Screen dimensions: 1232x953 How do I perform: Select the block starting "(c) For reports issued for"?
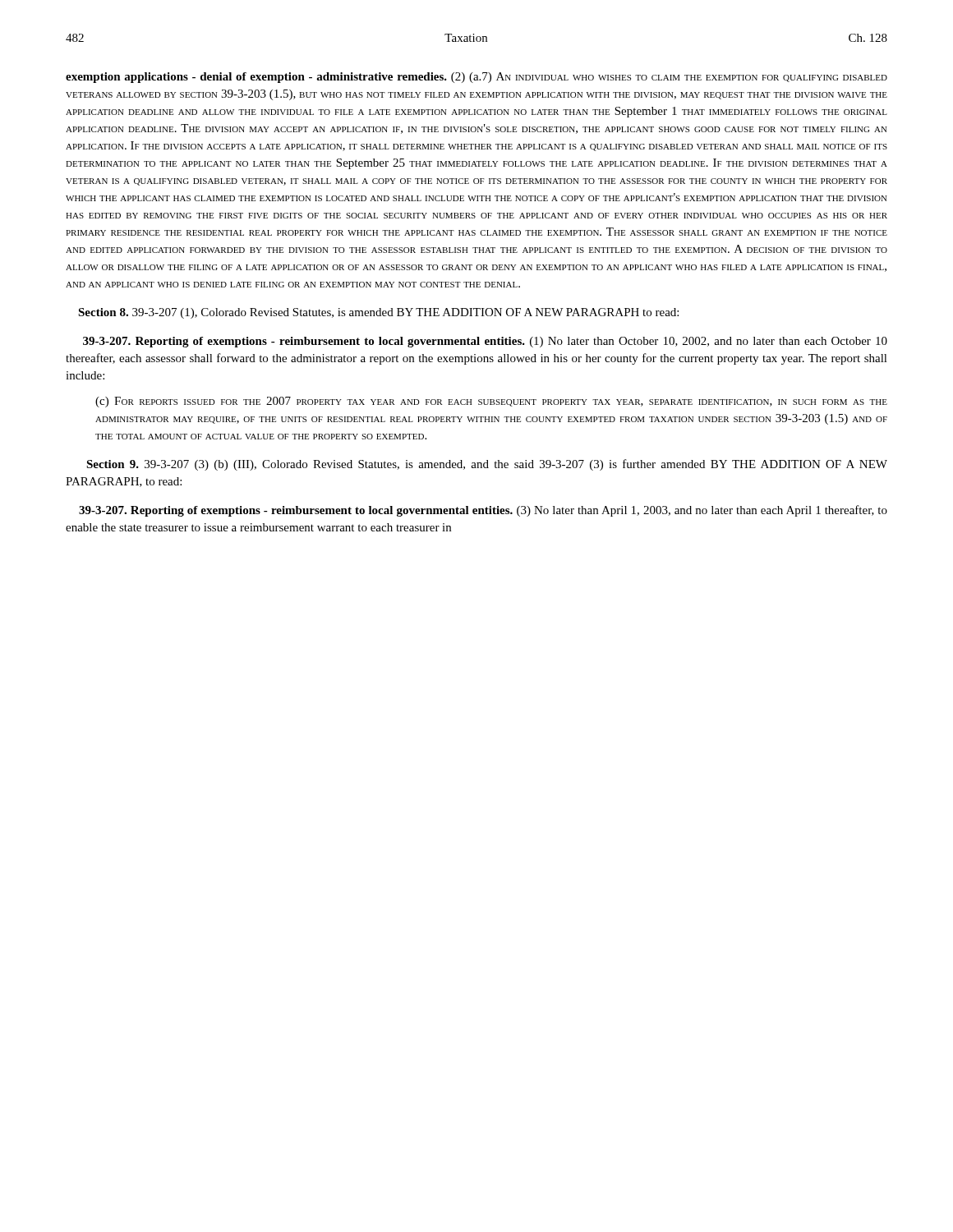tap(491, 419)
